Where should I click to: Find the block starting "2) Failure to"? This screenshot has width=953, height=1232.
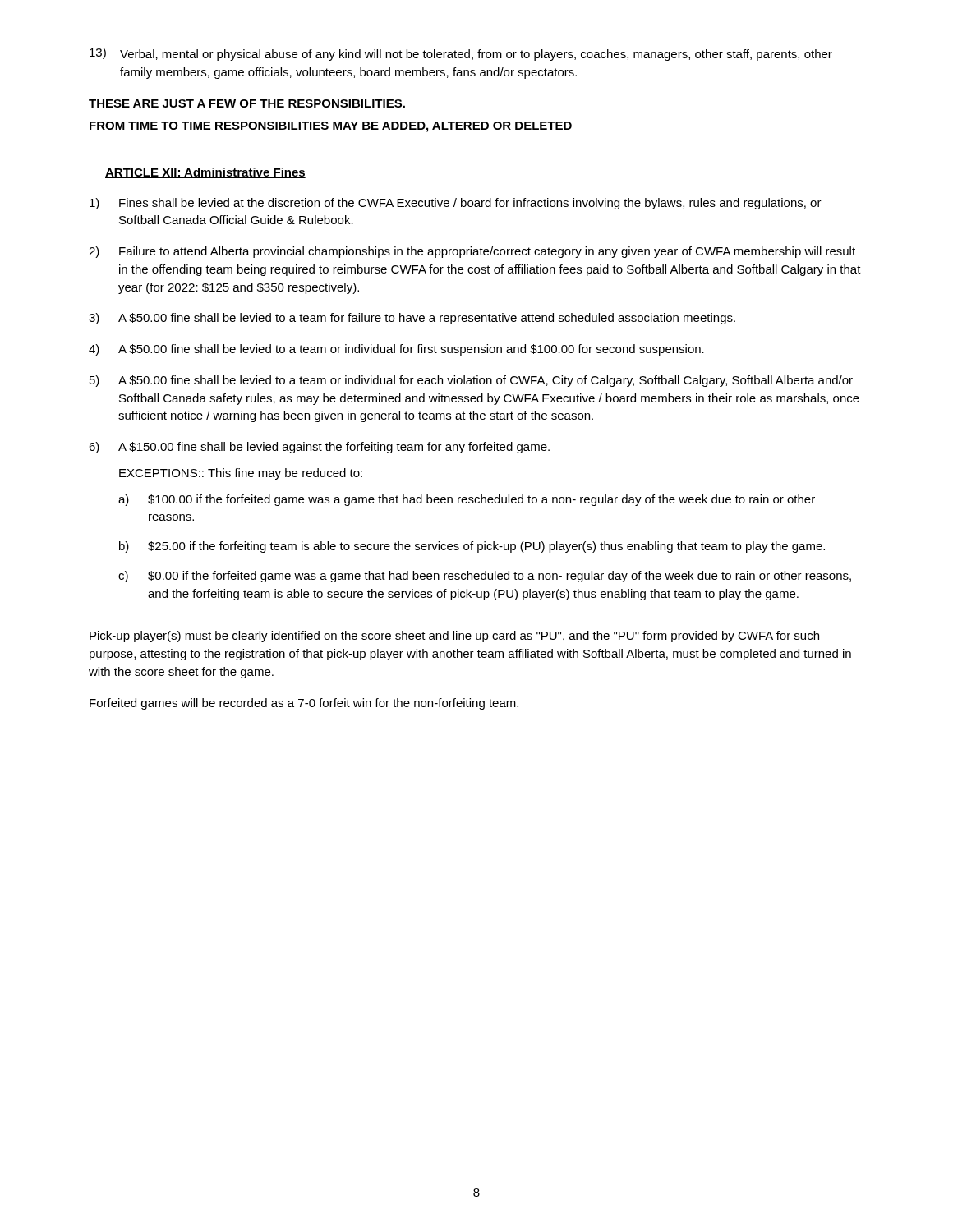tap(476, 269)
